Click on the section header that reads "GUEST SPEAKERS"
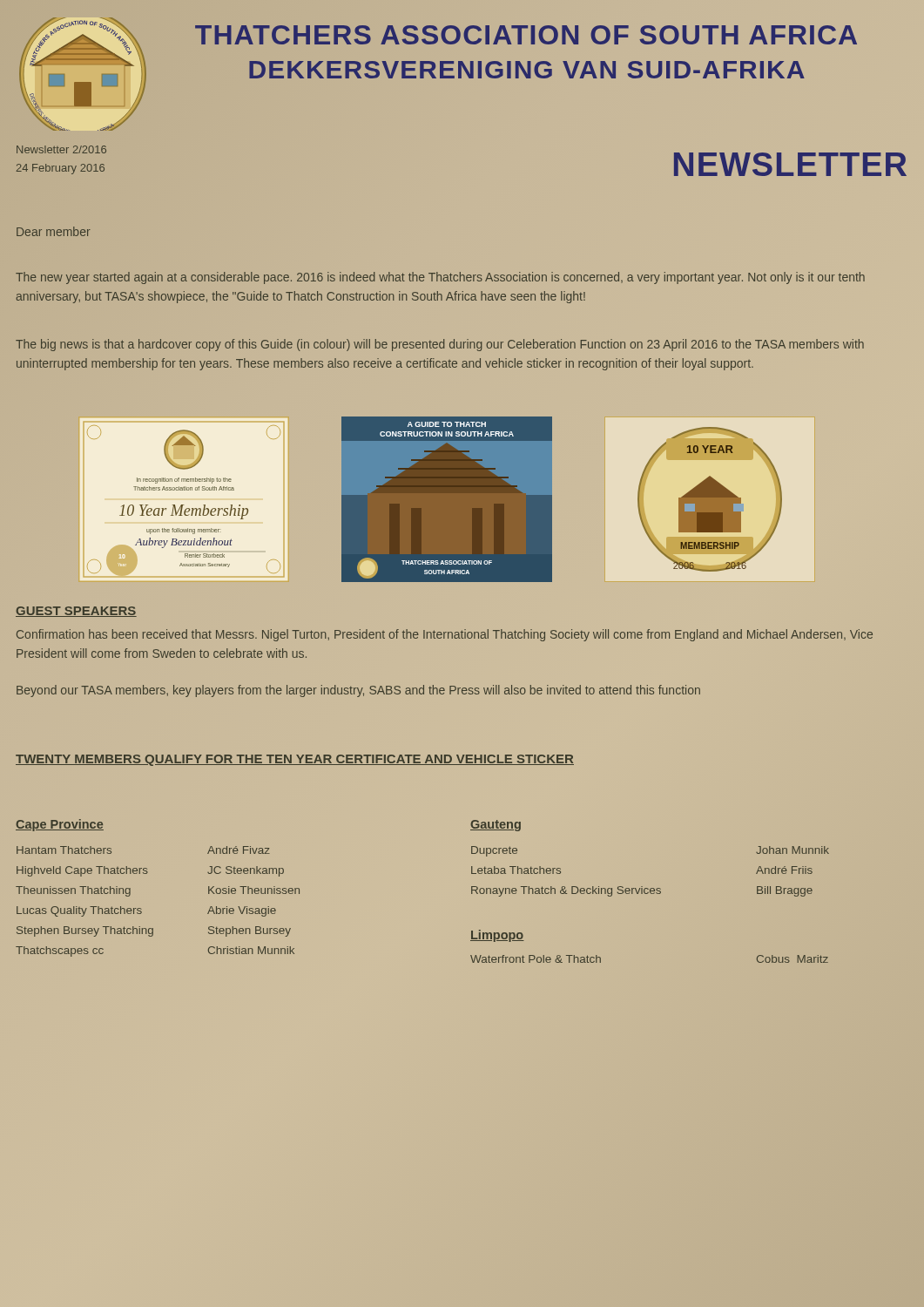 (76, 610)
